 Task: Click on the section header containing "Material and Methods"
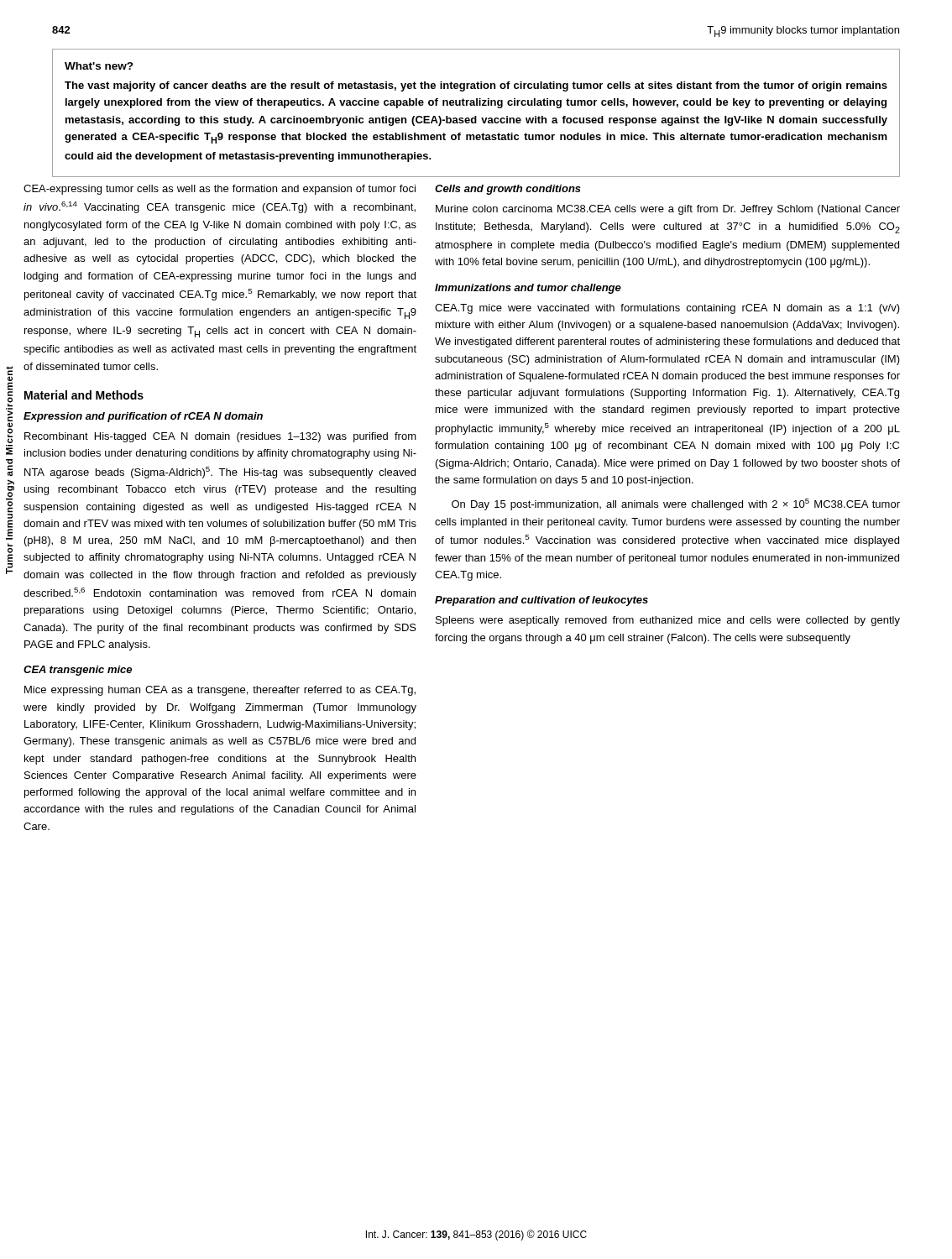pos(84,395)
